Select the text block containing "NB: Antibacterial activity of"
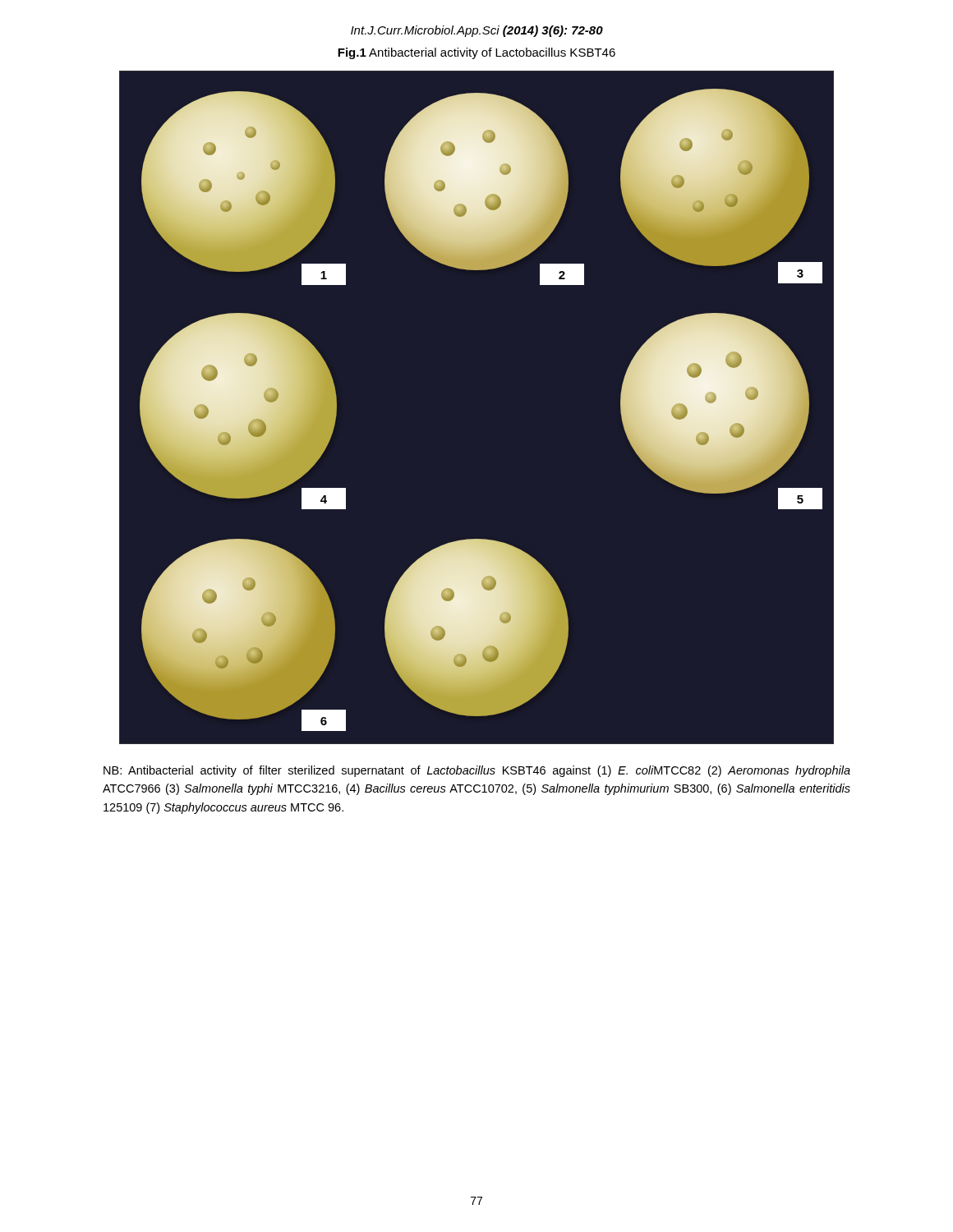This screenshot has height=1232, width=953. coord(476,789)
